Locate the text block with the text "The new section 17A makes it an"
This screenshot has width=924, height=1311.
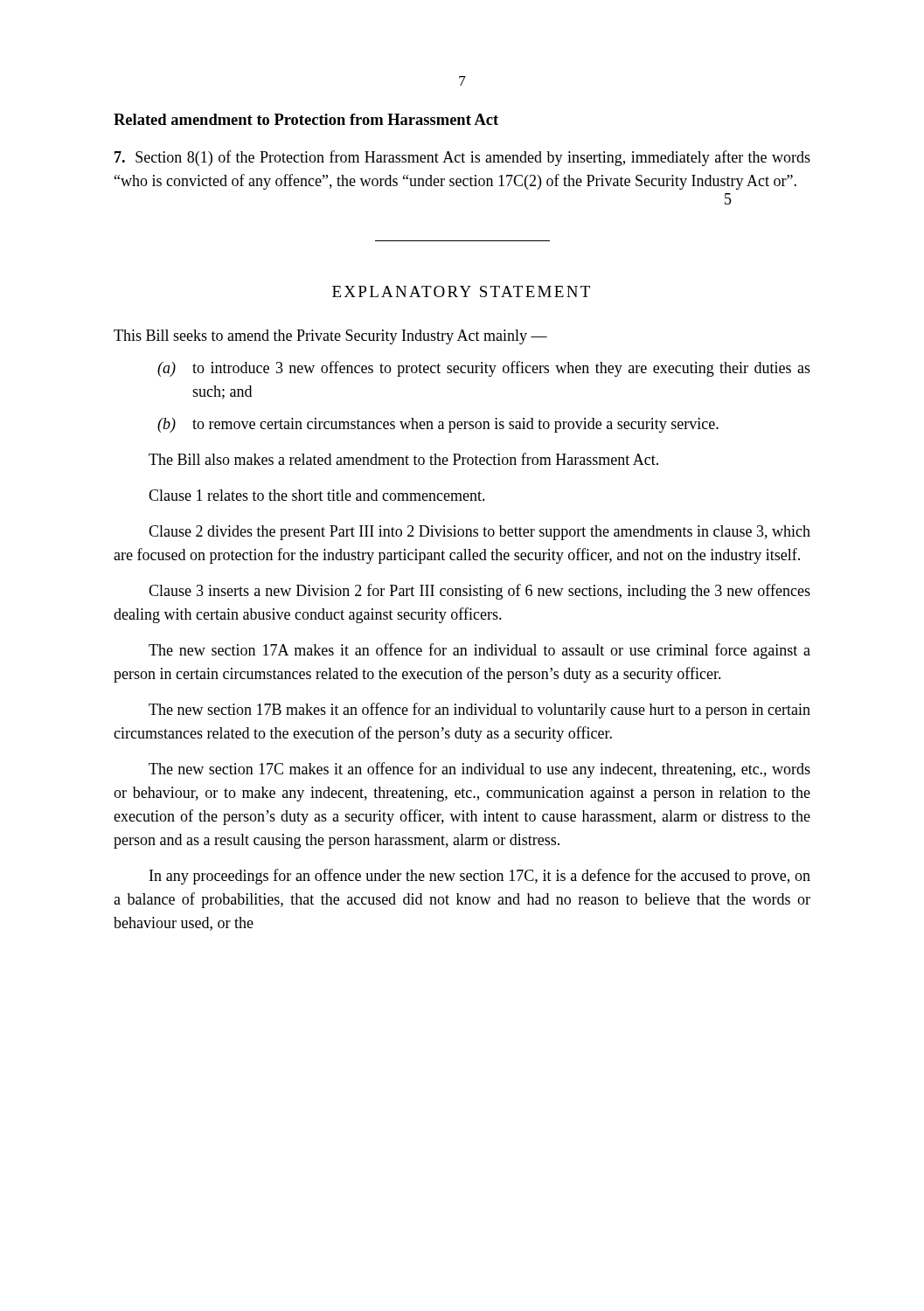462,662
